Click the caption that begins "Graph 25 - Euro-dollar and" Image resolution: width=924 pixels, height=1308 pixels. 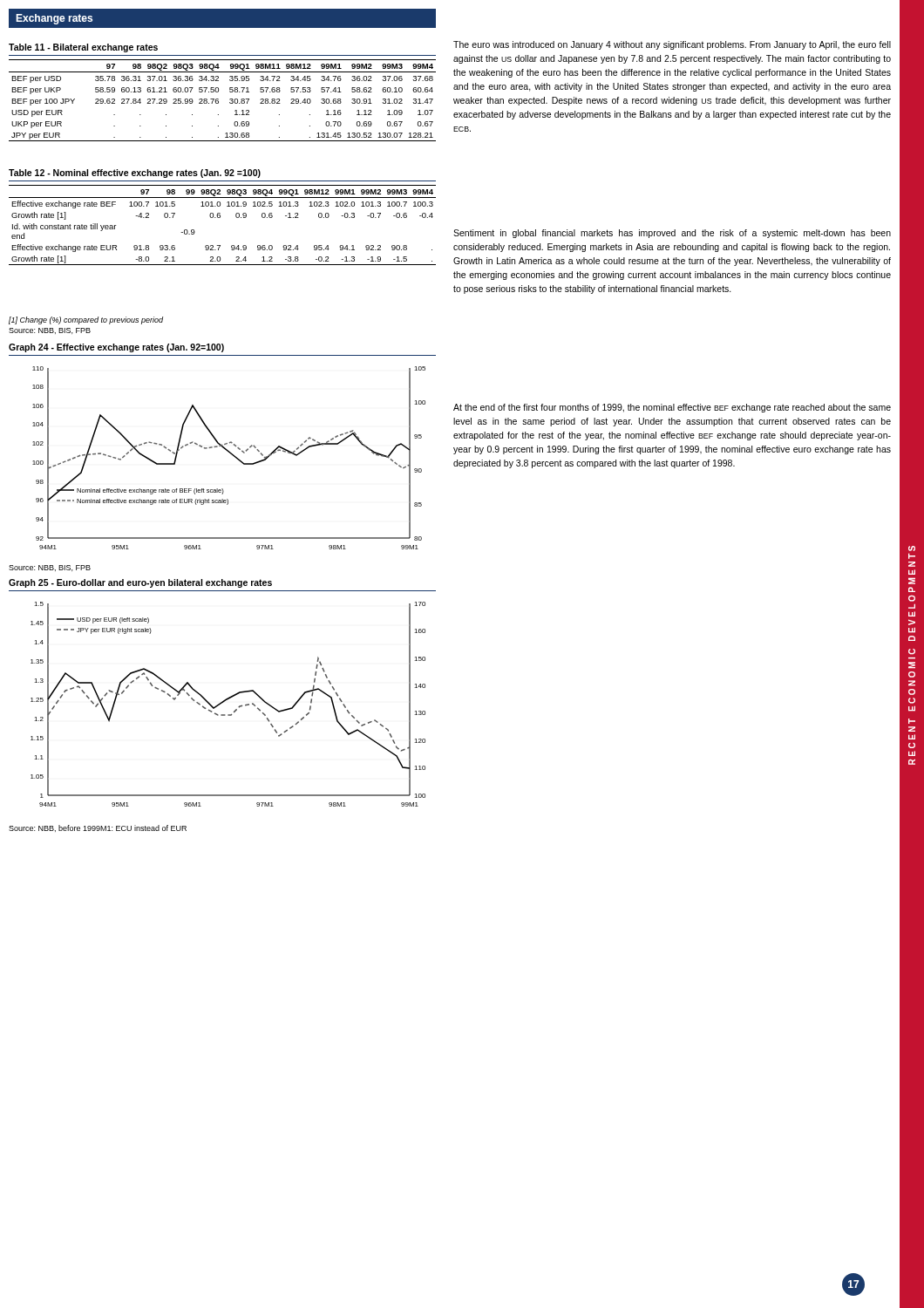tap(140, 582)
